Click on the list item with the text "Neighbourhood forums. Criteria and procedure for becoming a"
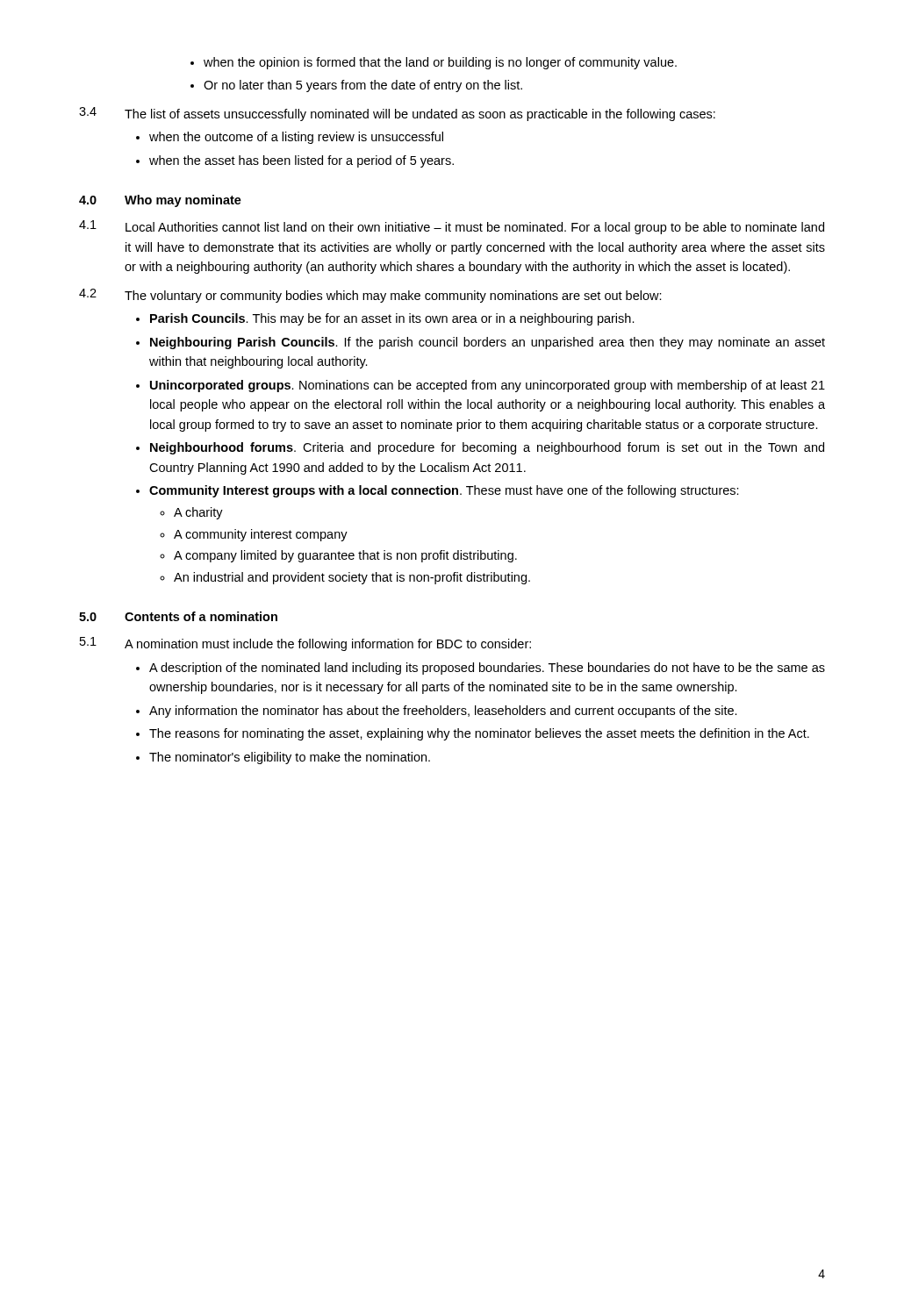The height and width of the screenshot is (1316, 904). [487, 458]
